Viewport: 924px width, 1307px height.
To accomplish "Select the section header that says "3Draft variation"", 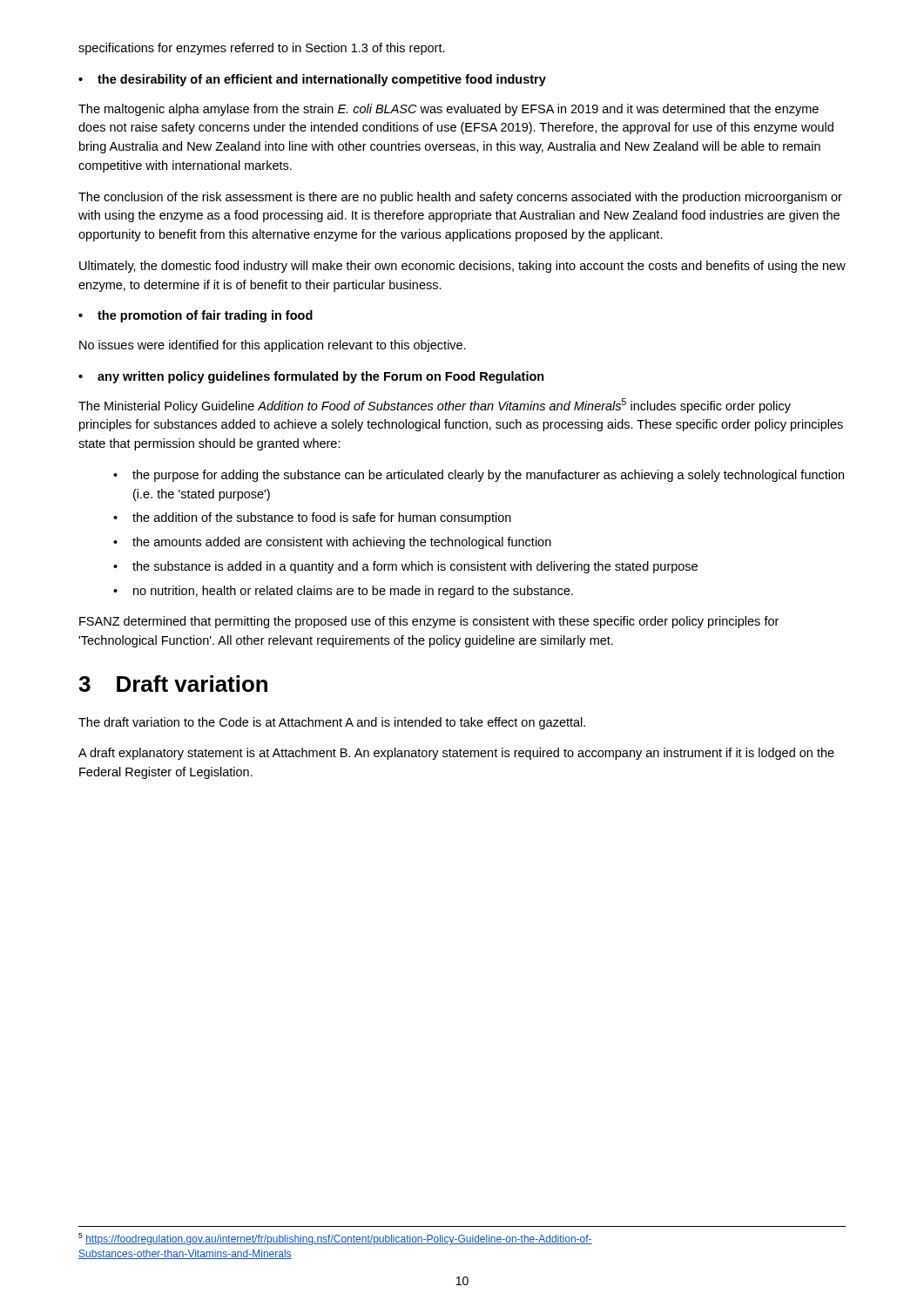I will point(173,684).
